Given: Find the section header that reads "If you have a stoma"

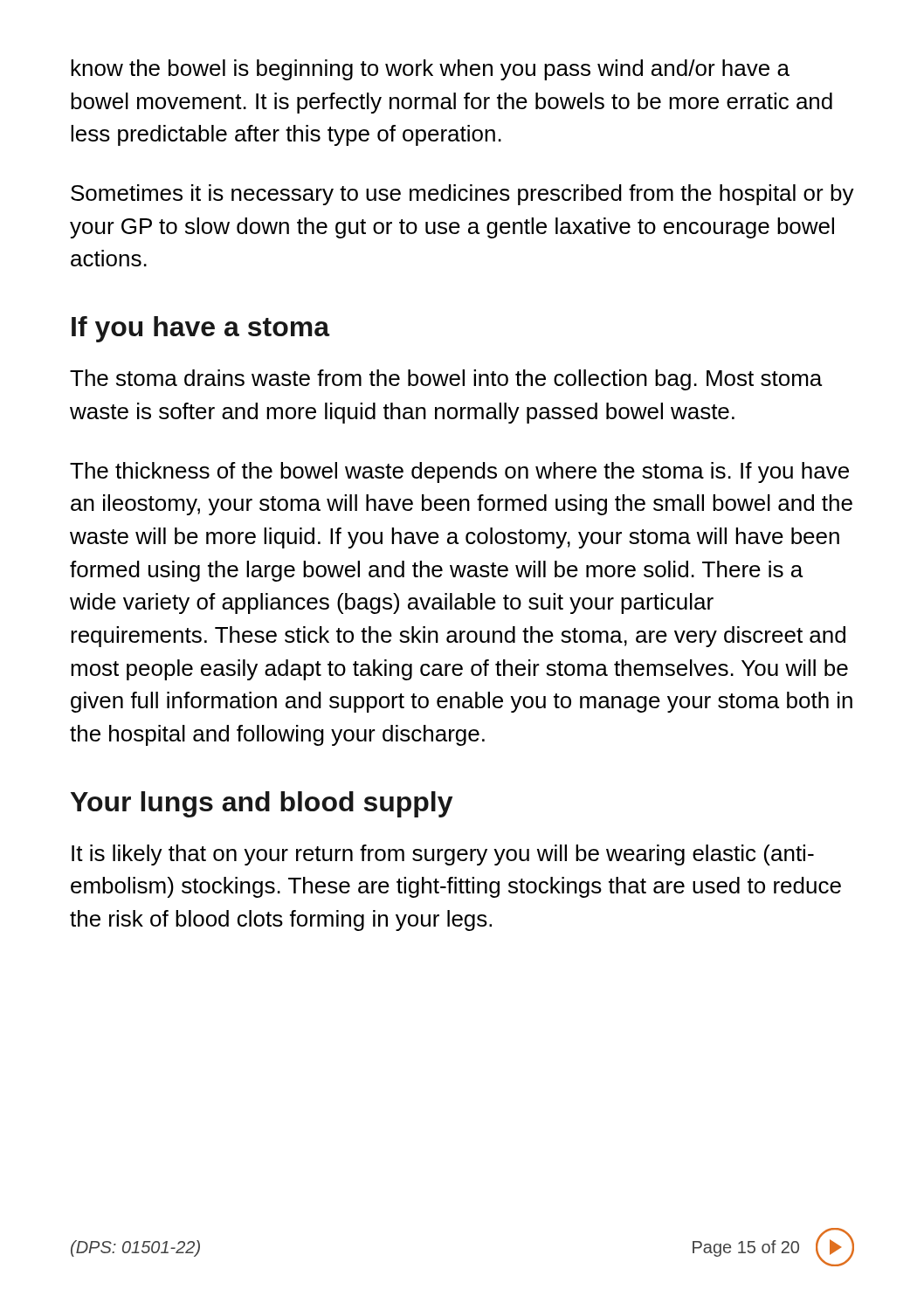Looking at the screenshot, I should [200, 327].
